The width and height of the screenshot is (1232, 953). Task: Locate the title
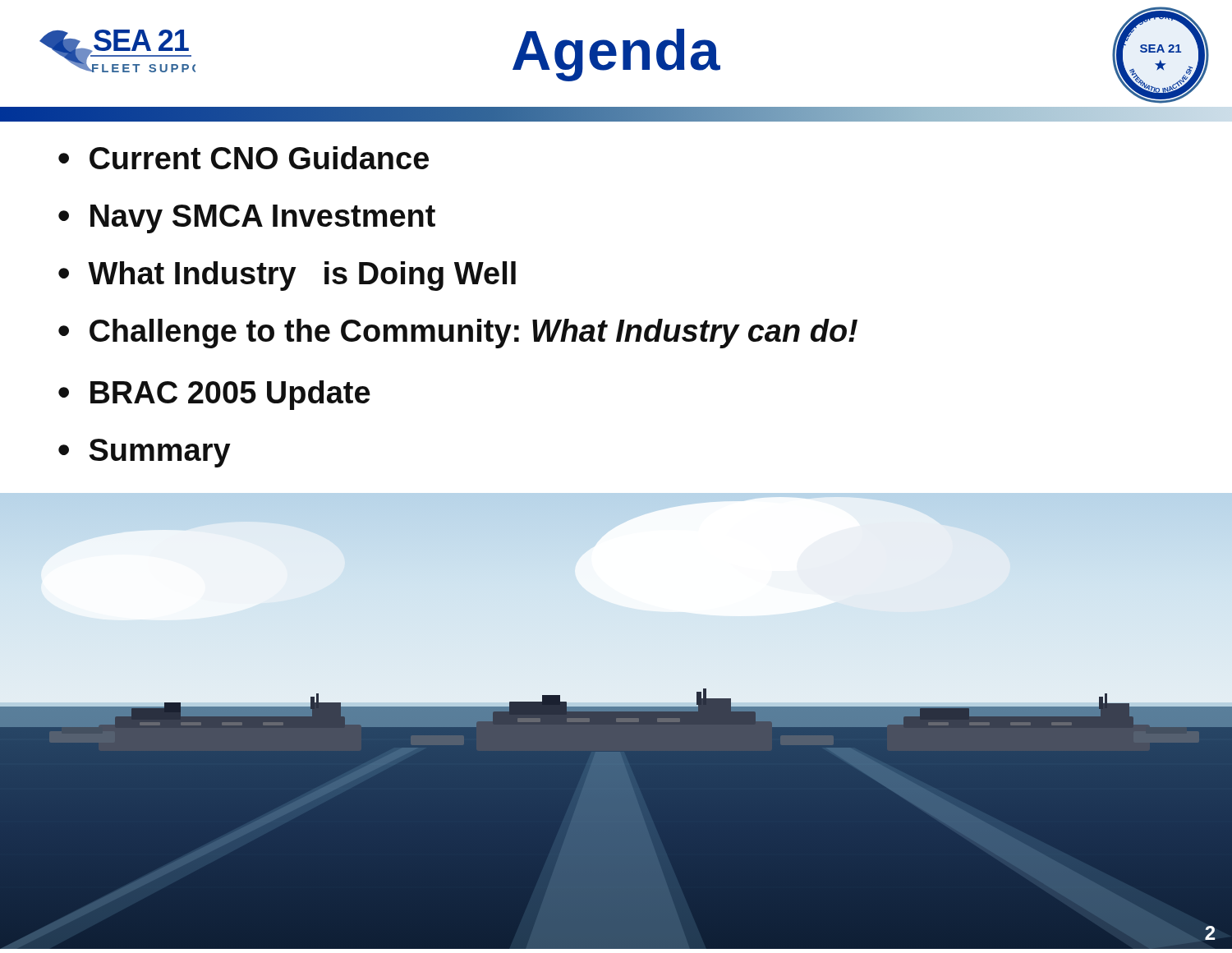(x=616, y=50)
